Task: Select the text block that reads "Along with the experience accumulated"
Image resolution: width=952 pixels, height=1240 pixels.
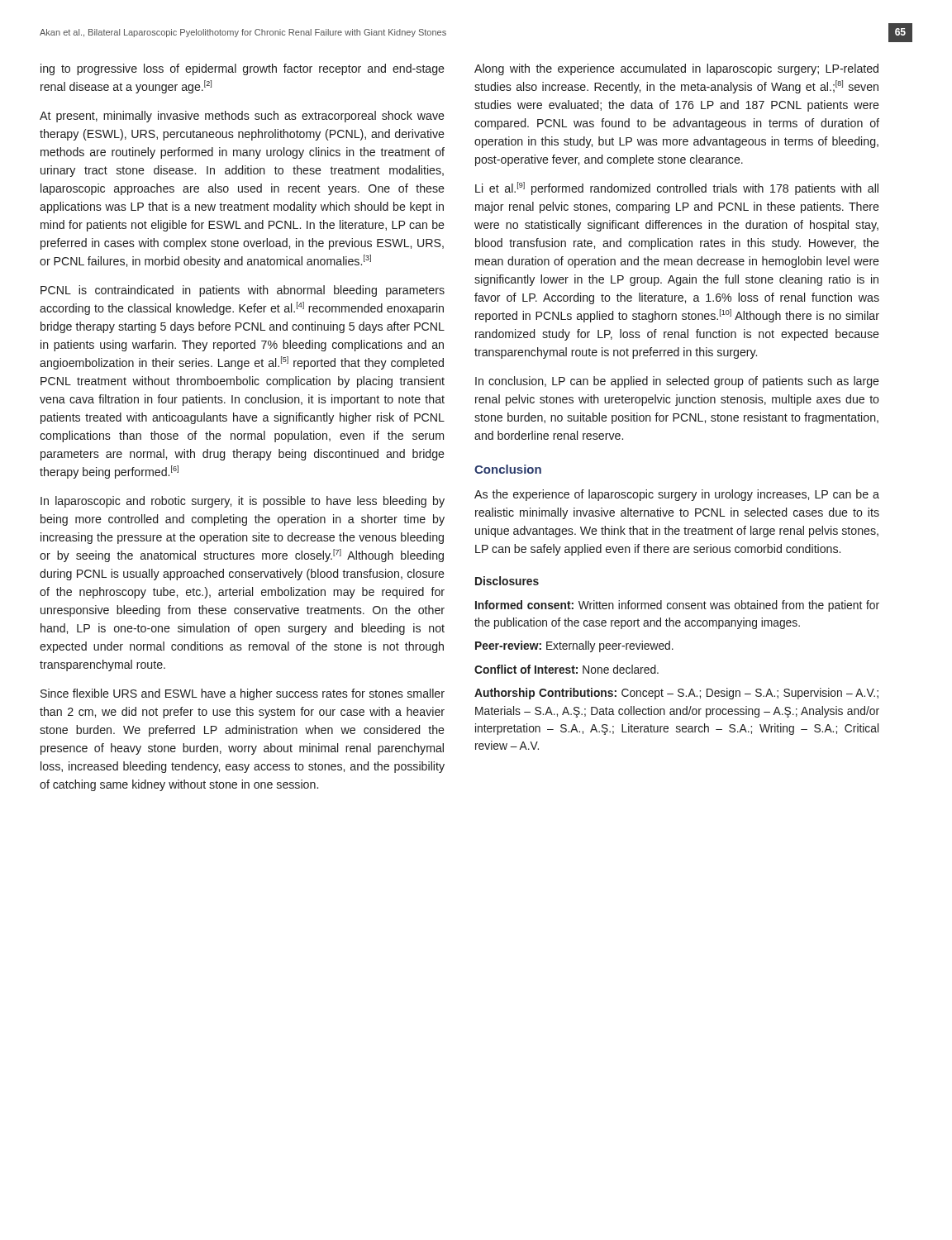Action: click(677, 114)
